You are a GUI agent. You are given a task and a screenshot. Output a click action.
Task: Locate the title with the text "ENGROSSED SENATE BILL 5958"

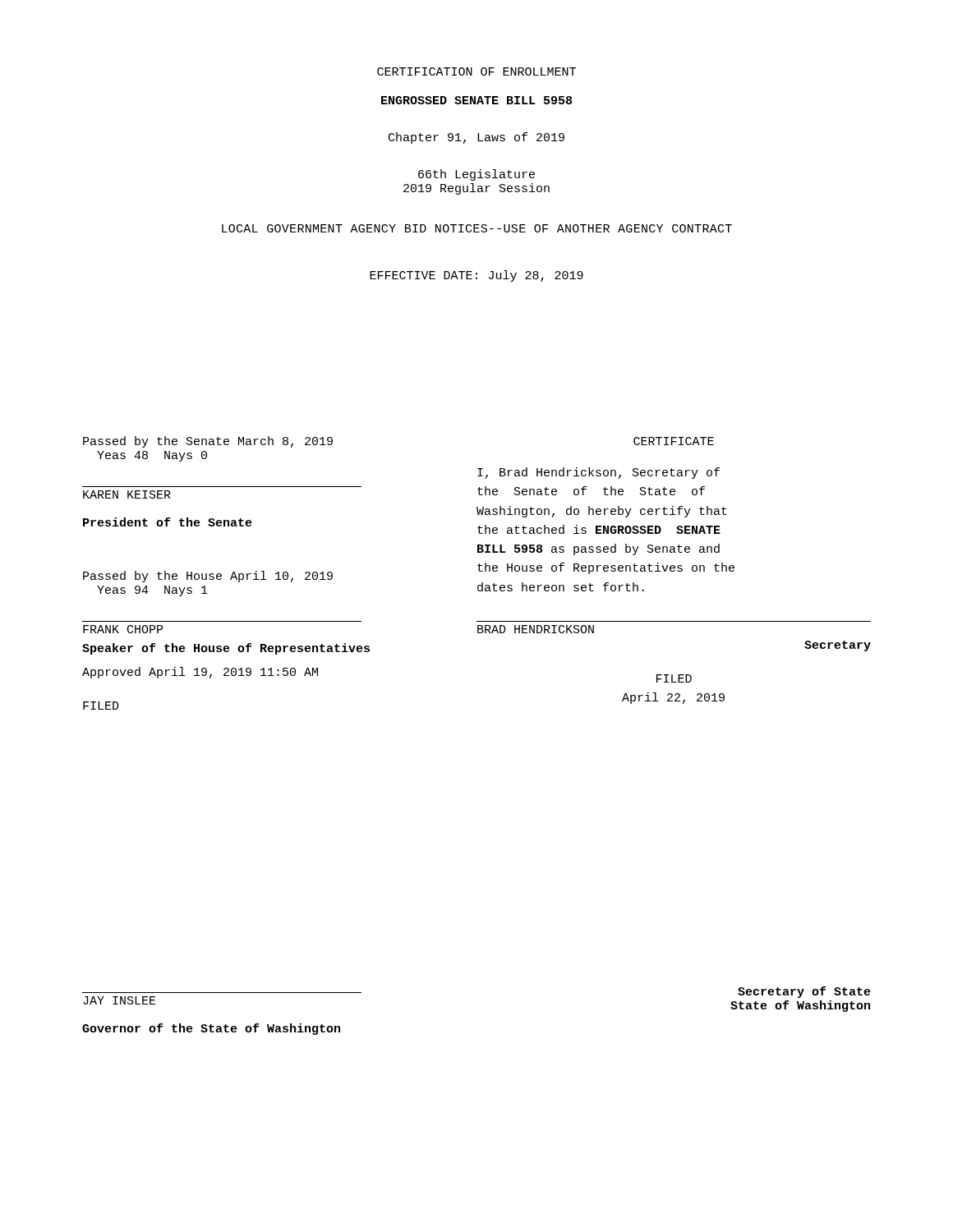coord(476,101)
